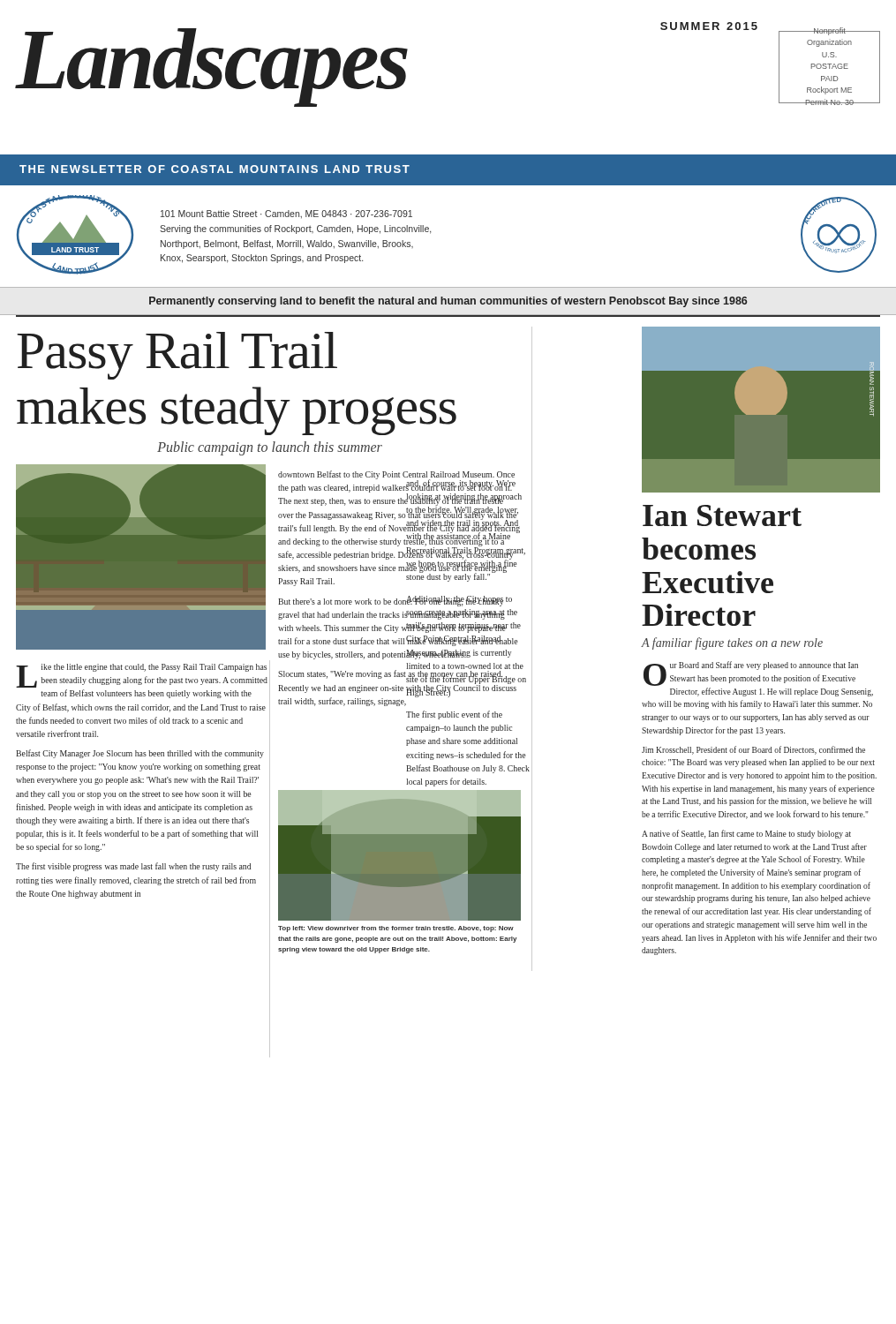Find the text block that says "and, of course, its beauty. We're looking"

click(468, 632)
